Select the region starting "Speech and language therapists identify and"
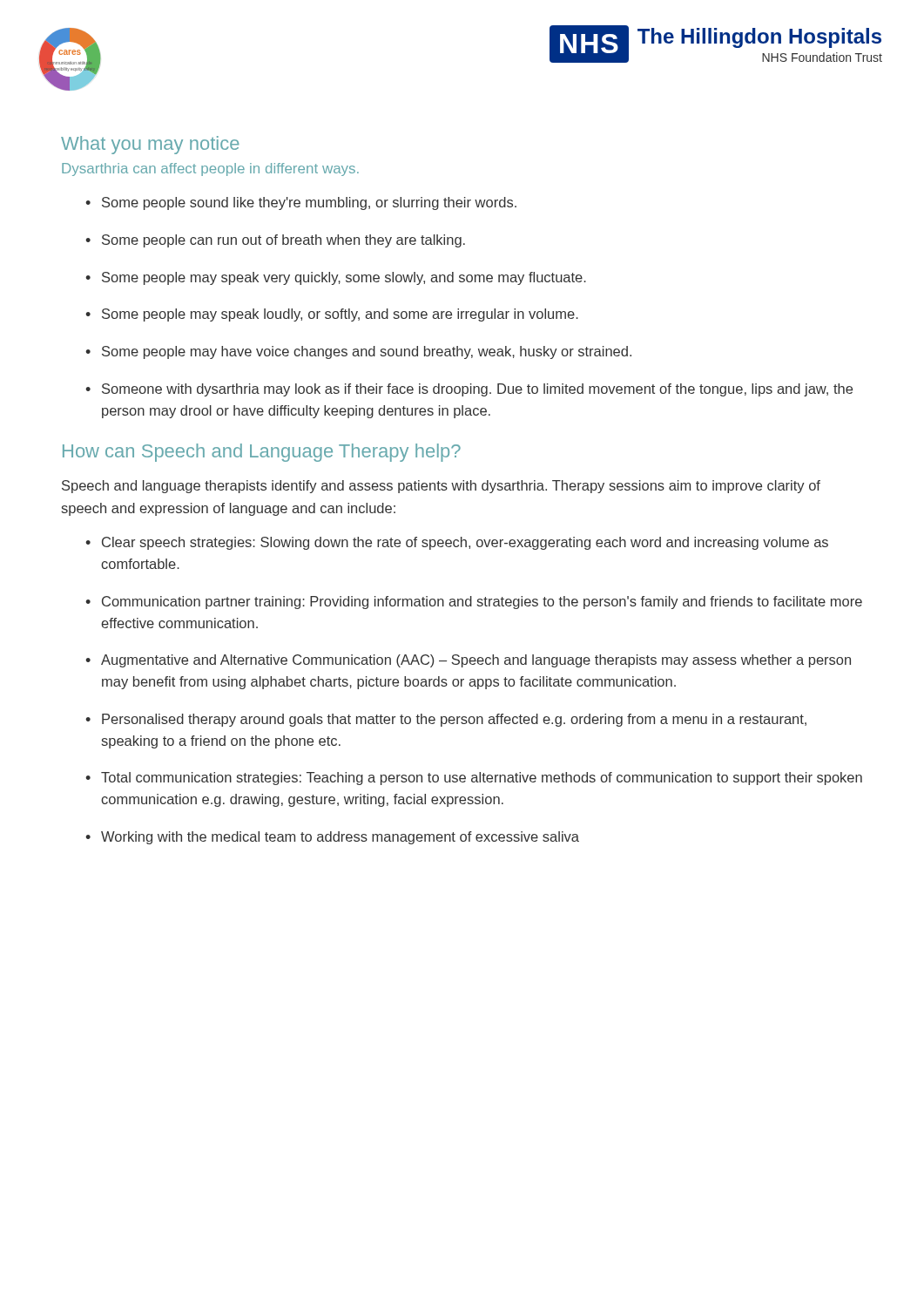This screenshot has width=924, height=1307. pos(441,497)
